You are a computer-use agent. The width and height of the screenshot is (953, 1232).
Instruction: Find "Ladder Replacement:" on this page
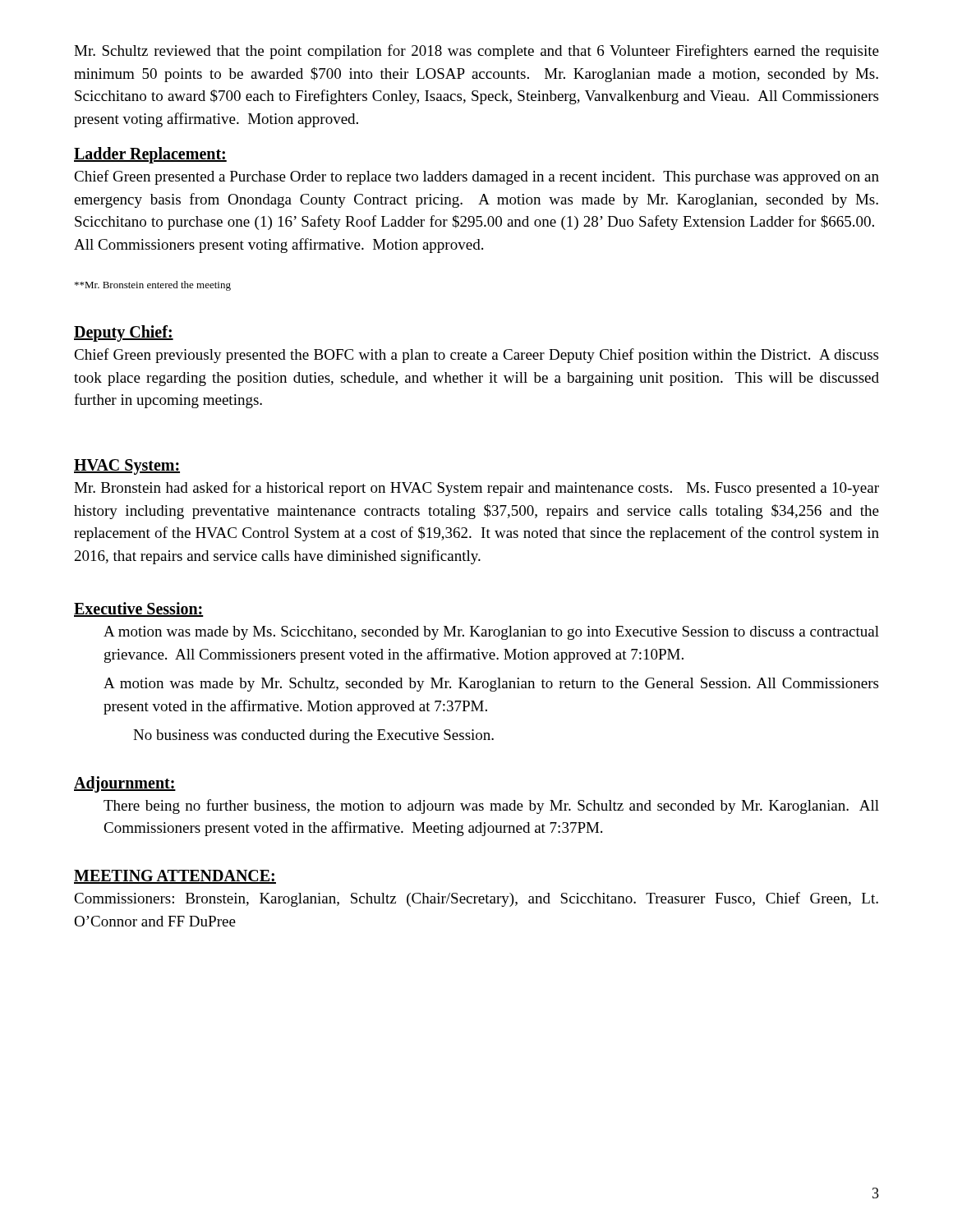click(x=150, y=154)
